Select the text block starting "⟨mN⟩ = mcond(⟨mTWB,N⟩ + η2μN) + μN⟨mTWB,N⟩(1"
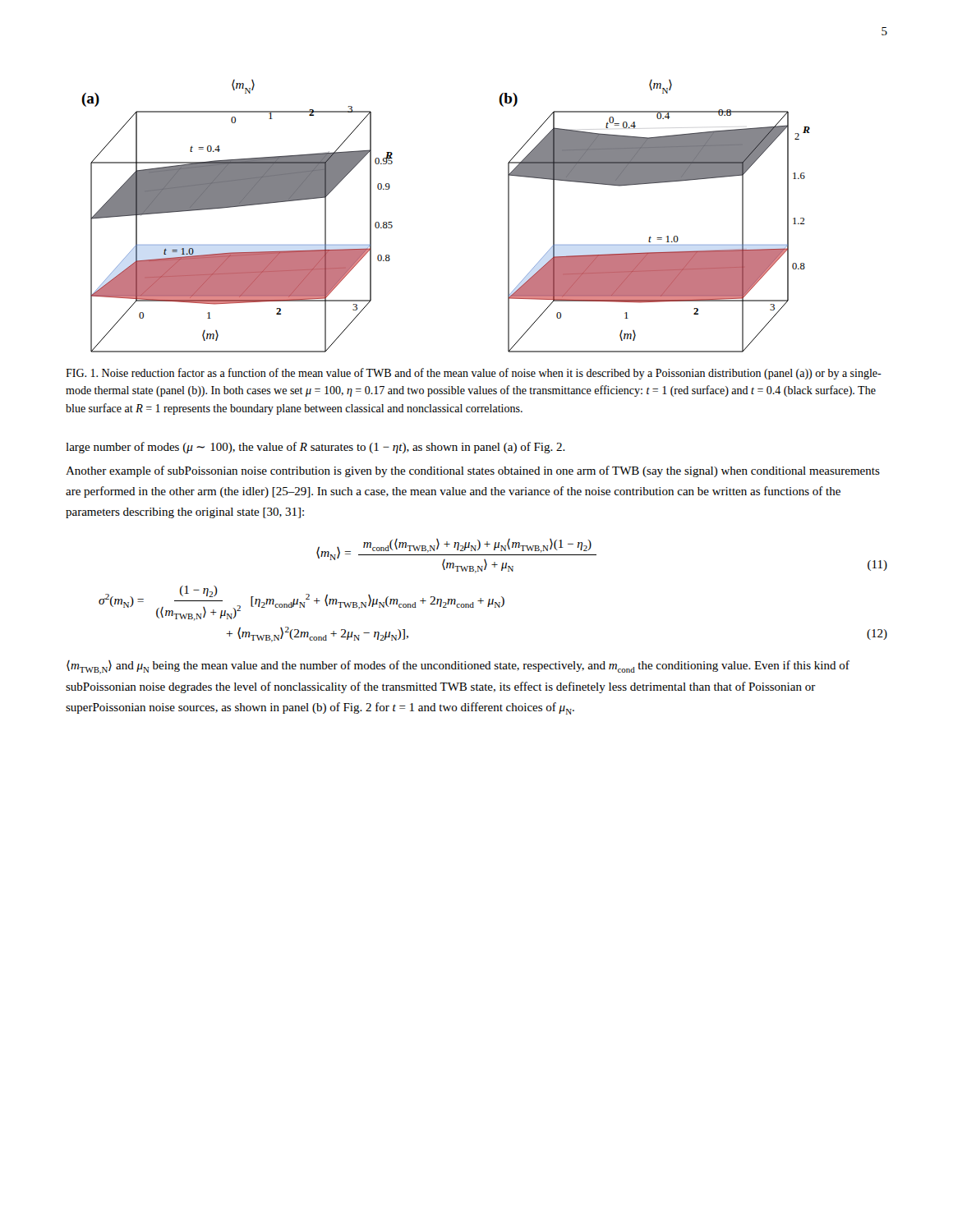The height and width of the screenshot is (1232, 953). [476, 554]
